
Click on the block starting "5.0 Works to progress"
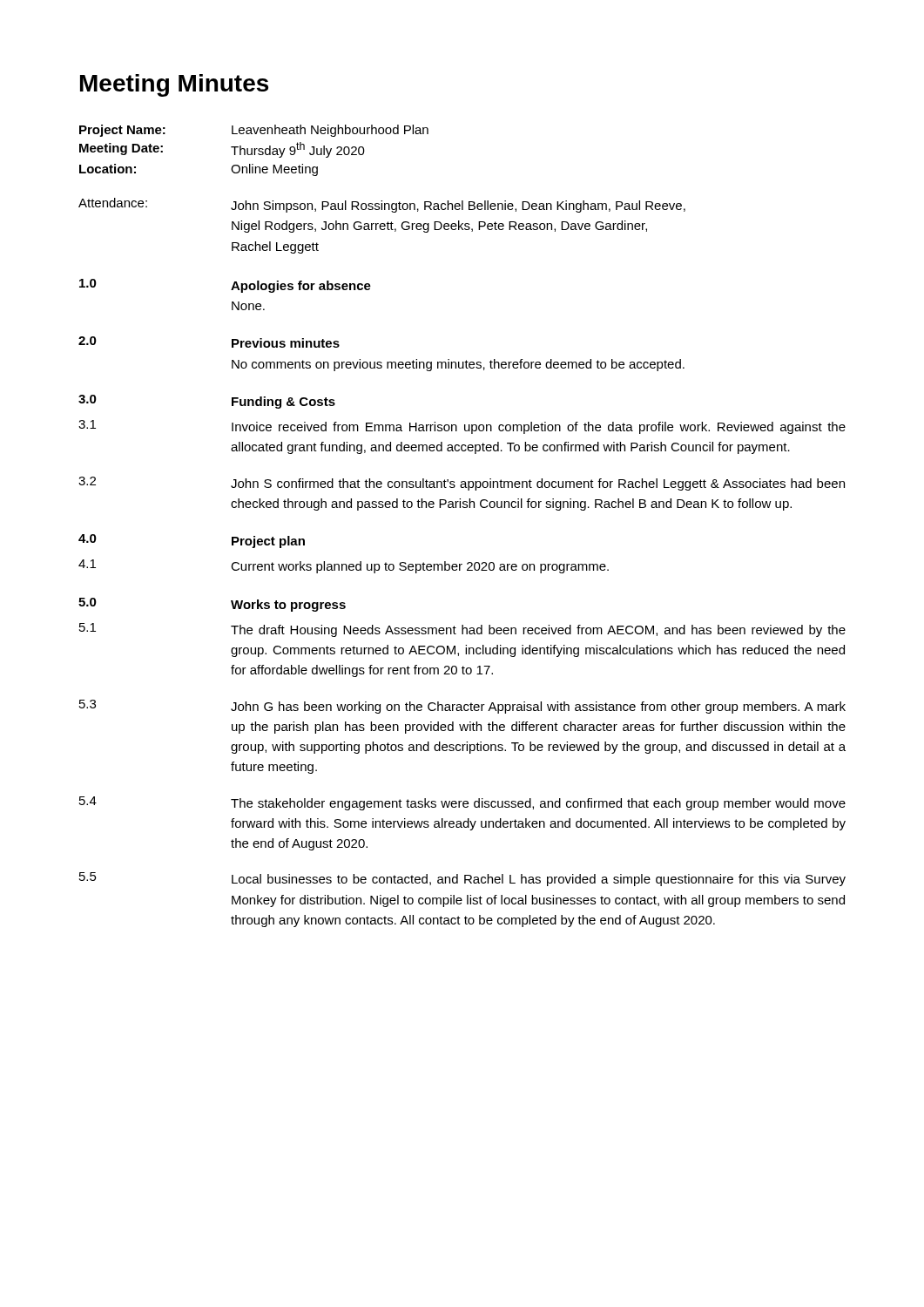click(81, 605)
